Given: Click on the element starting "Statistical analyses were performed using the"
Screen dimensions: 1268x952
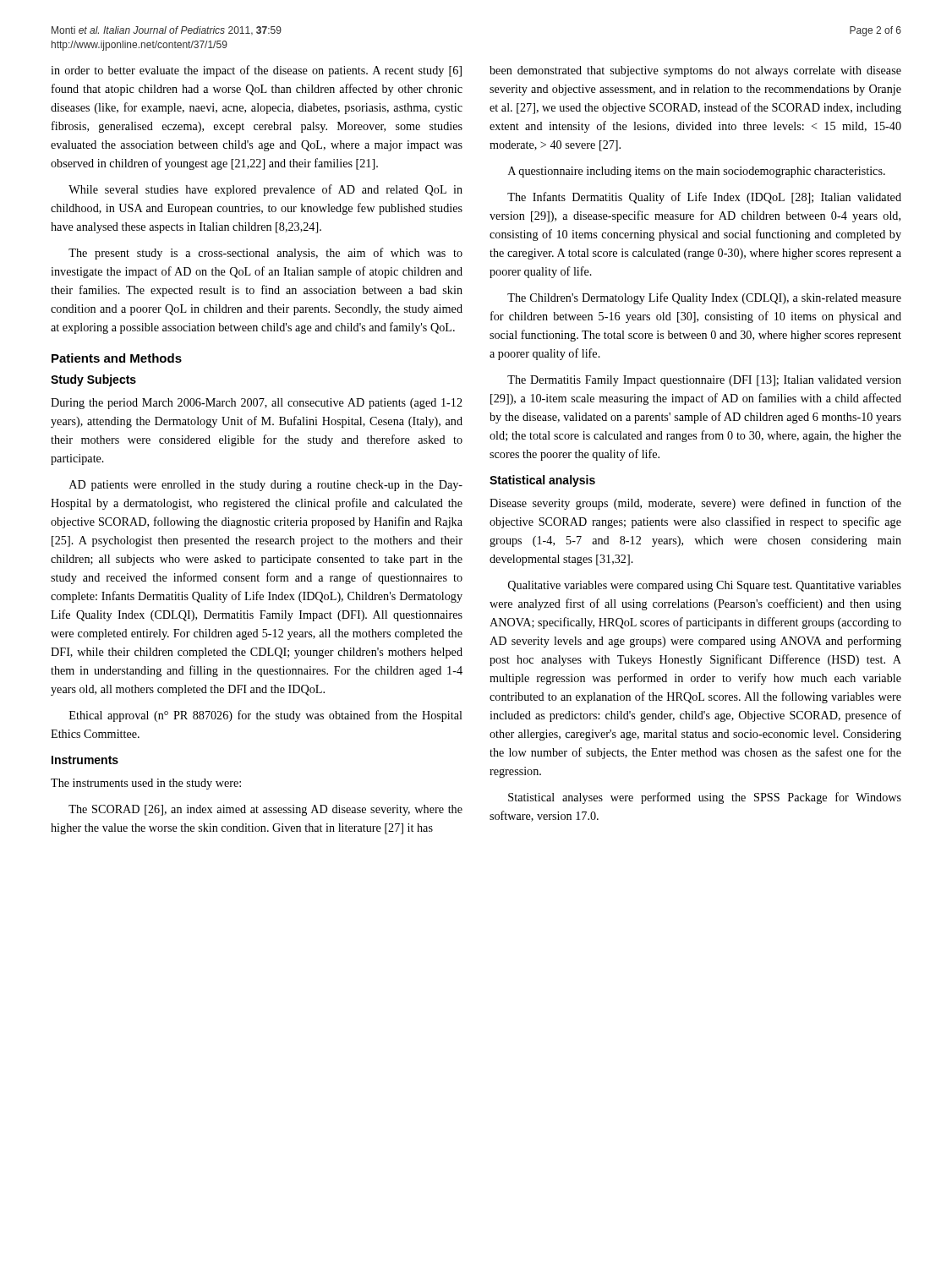Looking at the screenshot, I should [x=695, y=806].
